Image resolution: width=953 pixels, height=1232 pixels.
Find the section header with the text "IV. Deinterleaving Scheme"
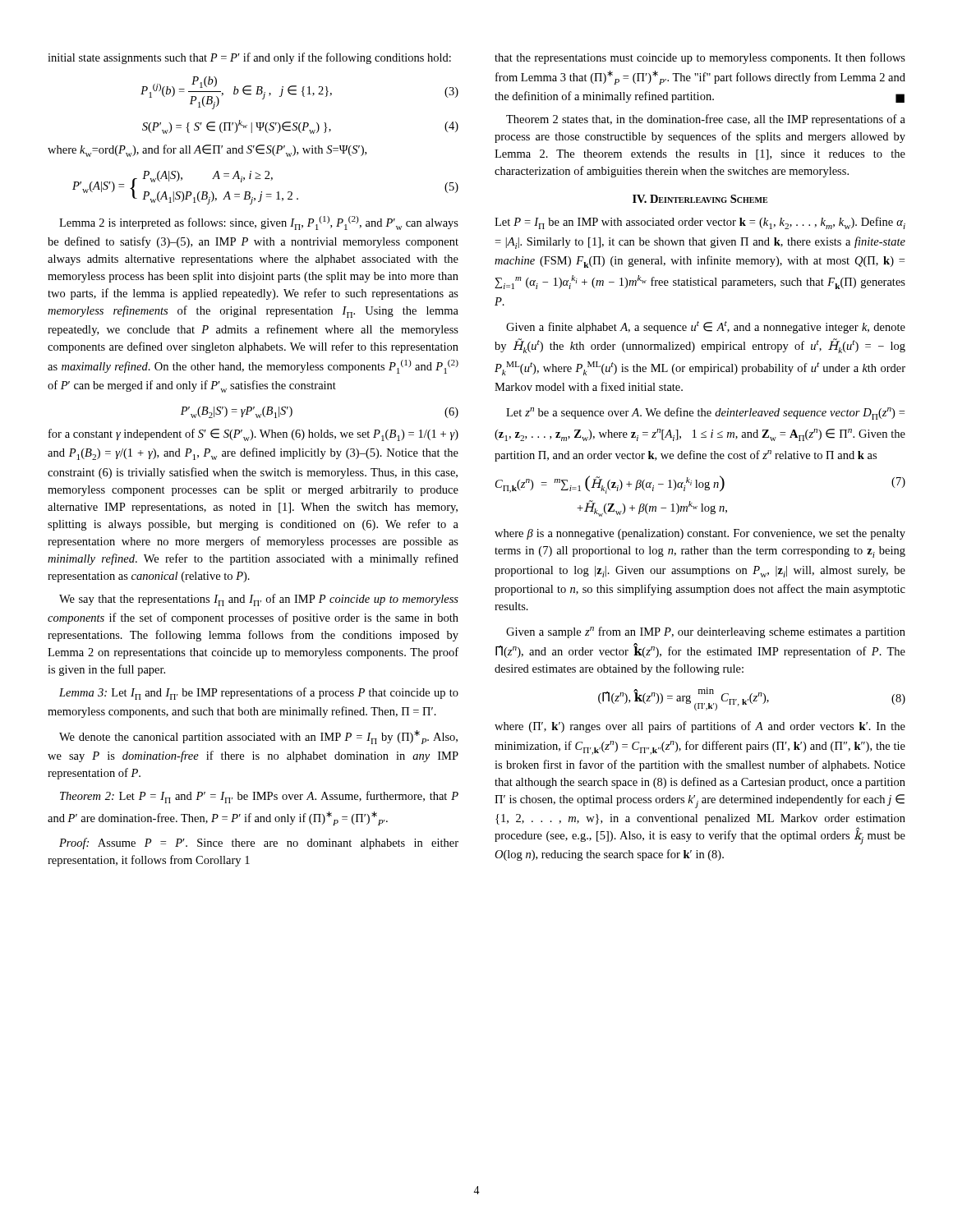[x=700, y=199]
